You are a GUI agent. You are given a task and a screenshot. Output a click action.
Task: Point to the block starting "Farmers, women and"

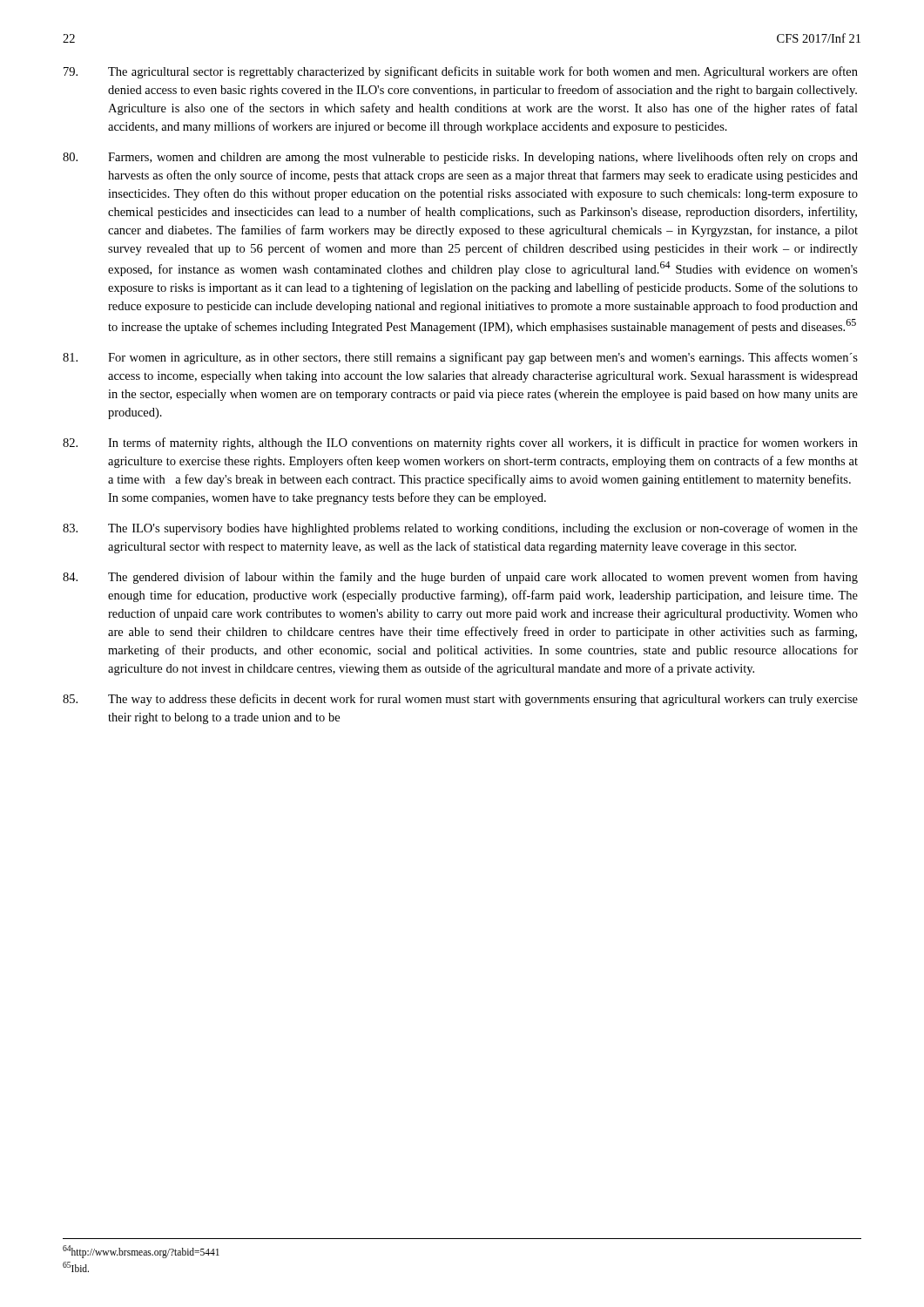(x=460, y=242)
